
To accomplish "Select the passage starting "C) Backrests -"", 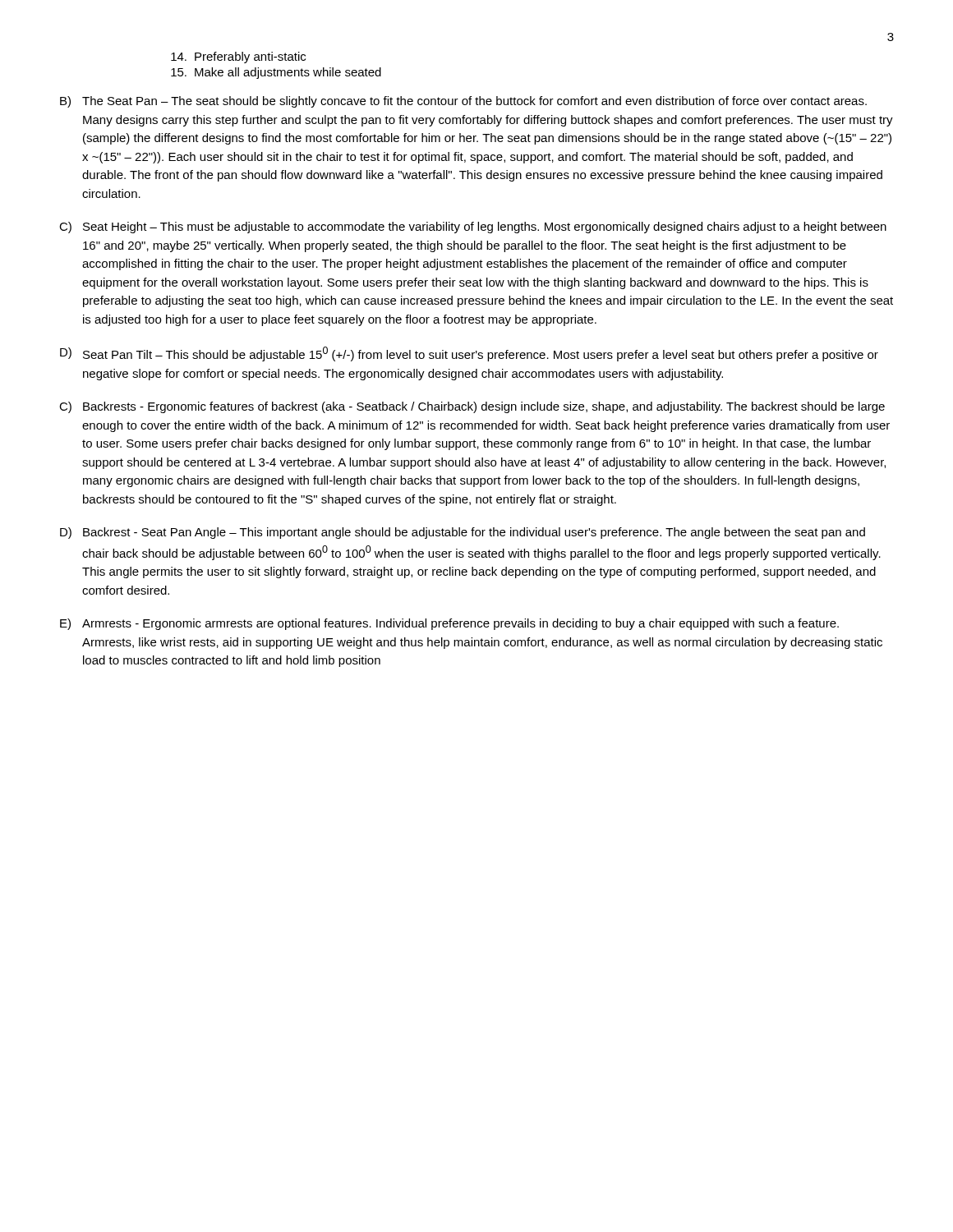I will (476, 453).
